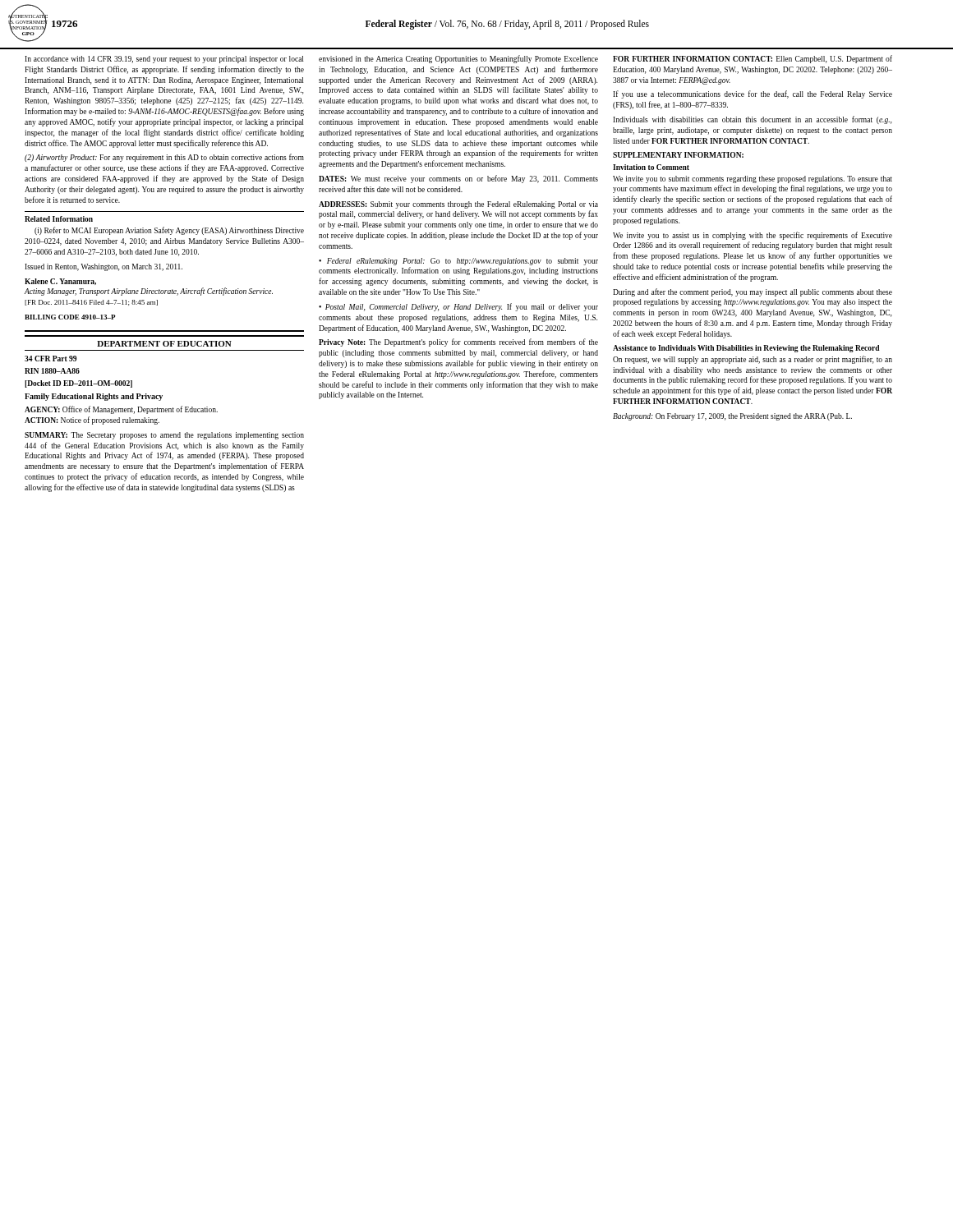
Task: Click on the text block that reads "Issued in Renton, Washington, on"
Action: click(164, 267)
